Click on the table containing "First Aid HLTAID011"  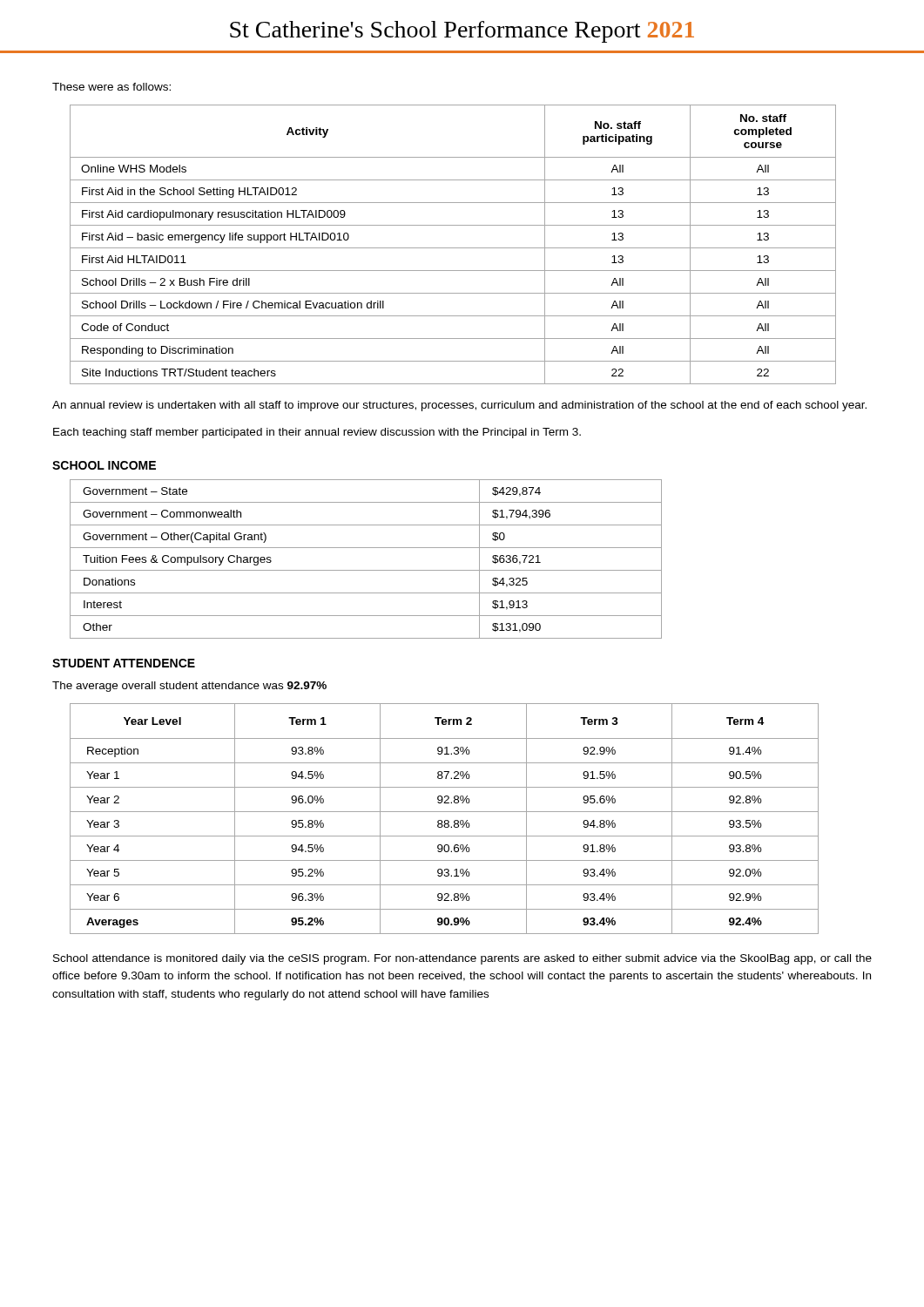(x=462, y=245)
